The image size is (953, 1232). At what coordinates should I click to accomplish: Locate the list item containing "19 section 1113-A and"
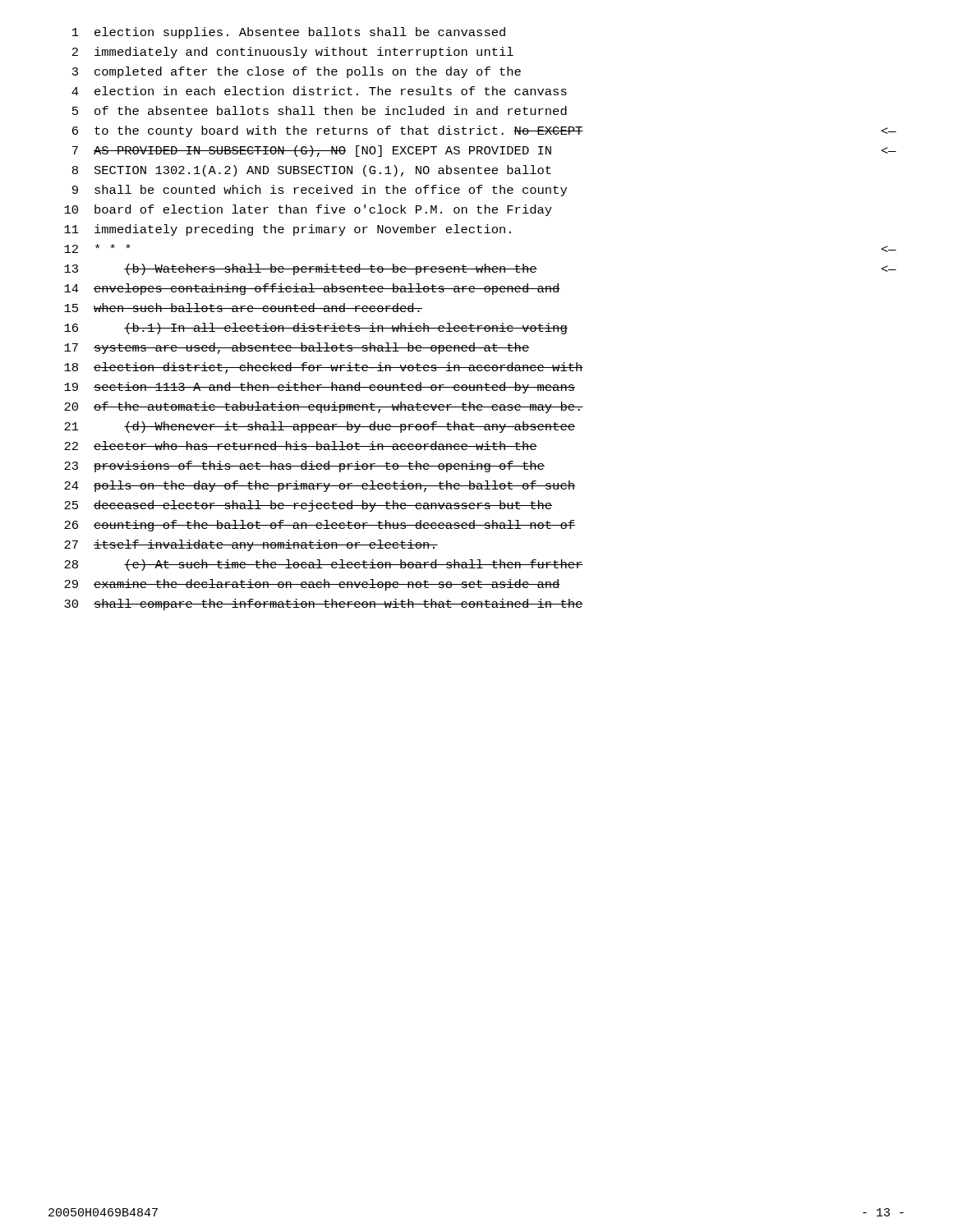pos(476,388)
